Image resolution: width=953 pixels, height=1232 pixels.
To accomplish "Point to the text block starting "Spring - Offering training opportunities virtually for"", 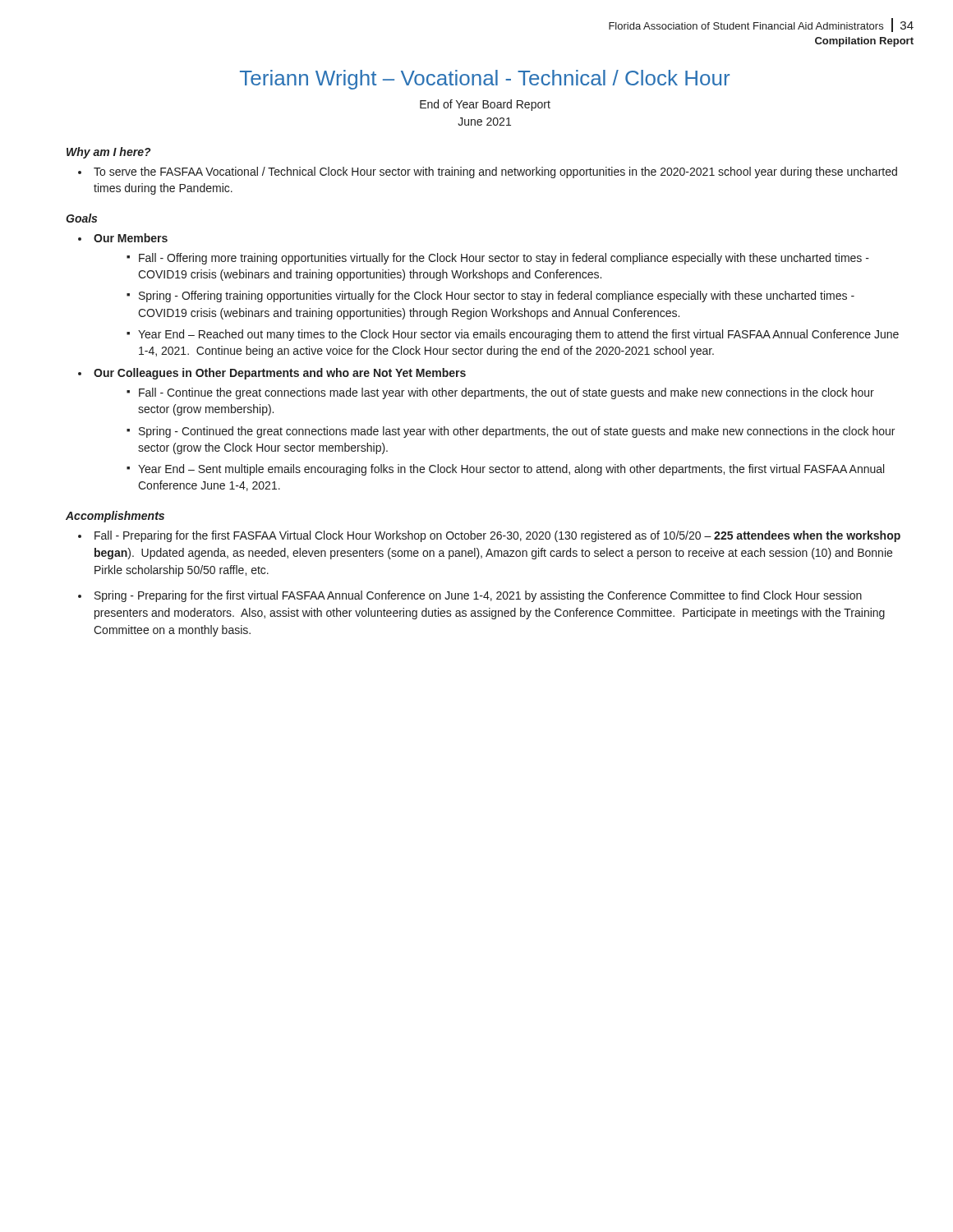I will pyautogui.click(x=496, y=304).
